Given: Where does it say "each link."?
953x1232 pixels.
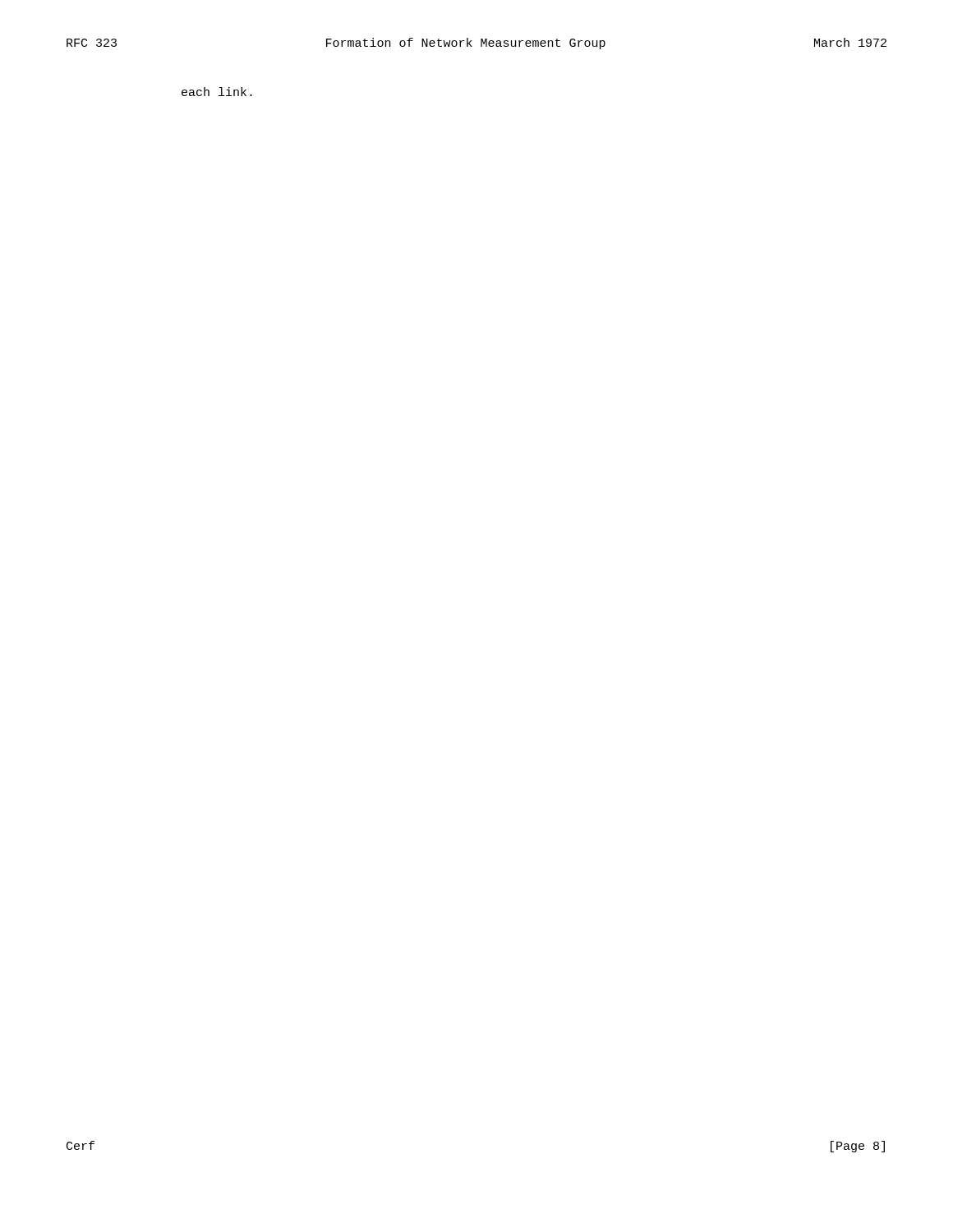Looking at the screenshot, I should (x=218, y=93).
